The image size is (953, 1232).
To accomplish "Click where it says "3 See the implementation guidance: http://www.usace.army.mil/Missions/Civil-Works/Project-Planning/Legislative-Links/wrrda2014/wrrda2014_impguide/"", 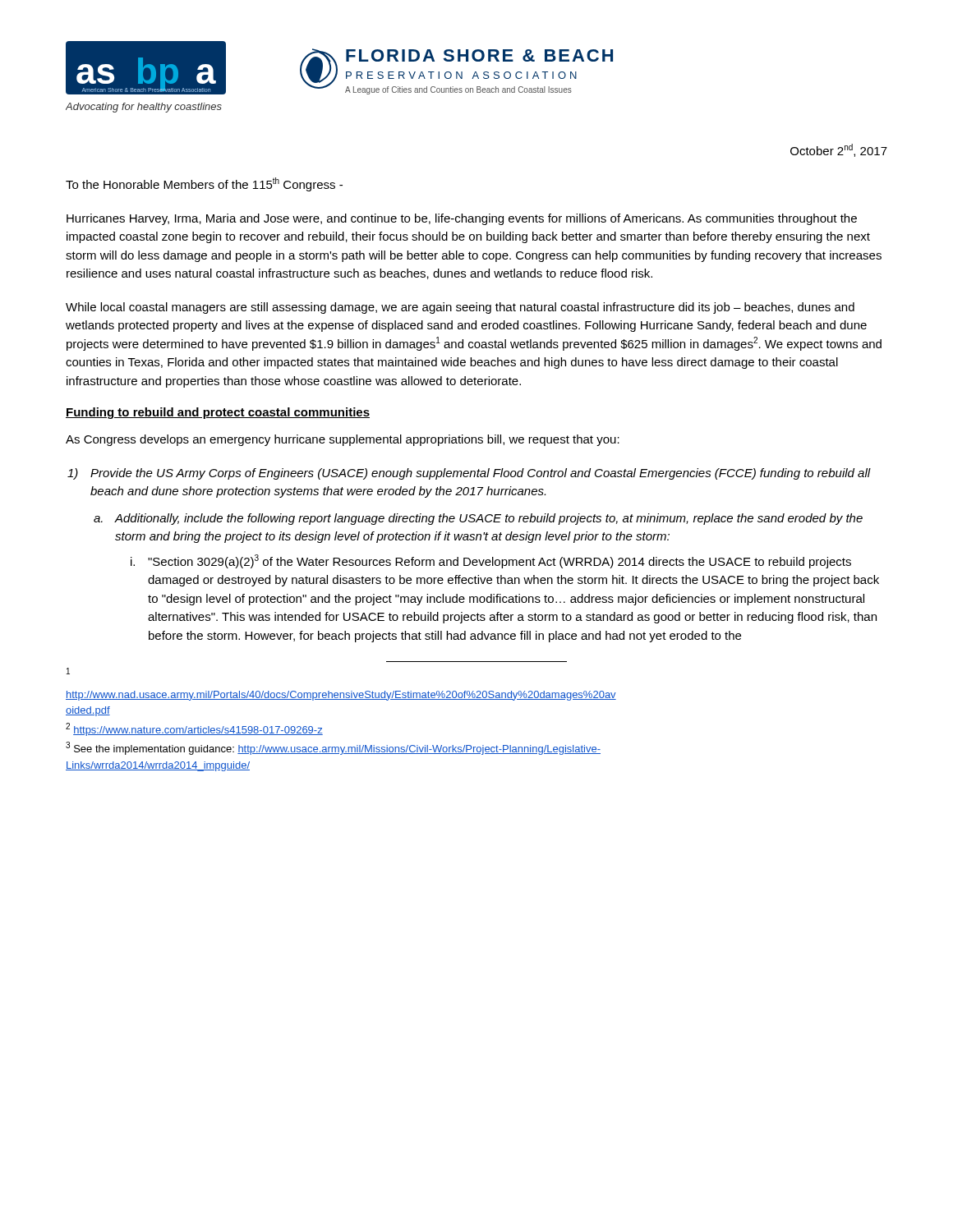I will (x=333, y=756).
